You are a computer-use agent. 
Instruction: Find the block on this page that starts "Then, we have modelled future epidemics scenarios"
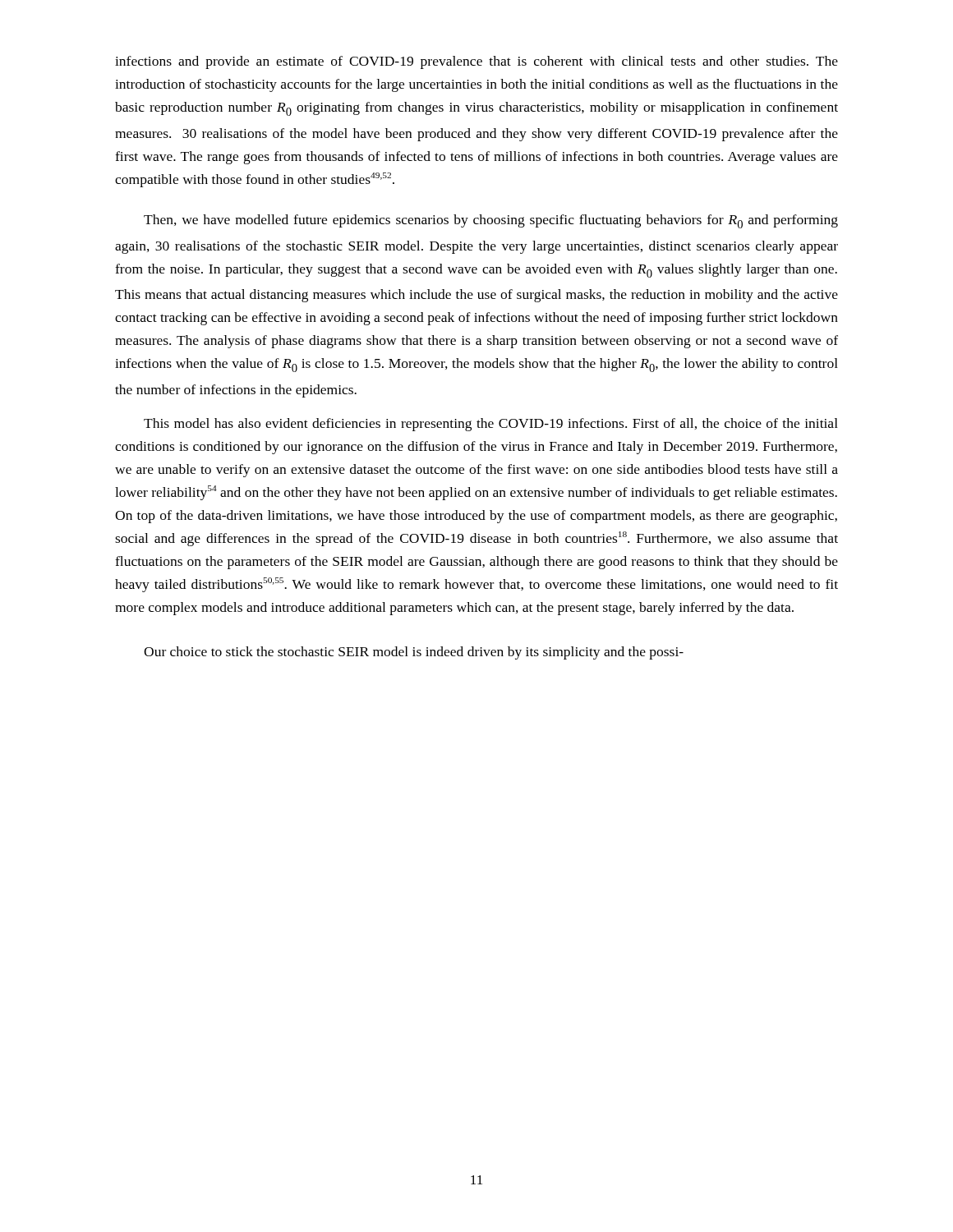point(476,304)
